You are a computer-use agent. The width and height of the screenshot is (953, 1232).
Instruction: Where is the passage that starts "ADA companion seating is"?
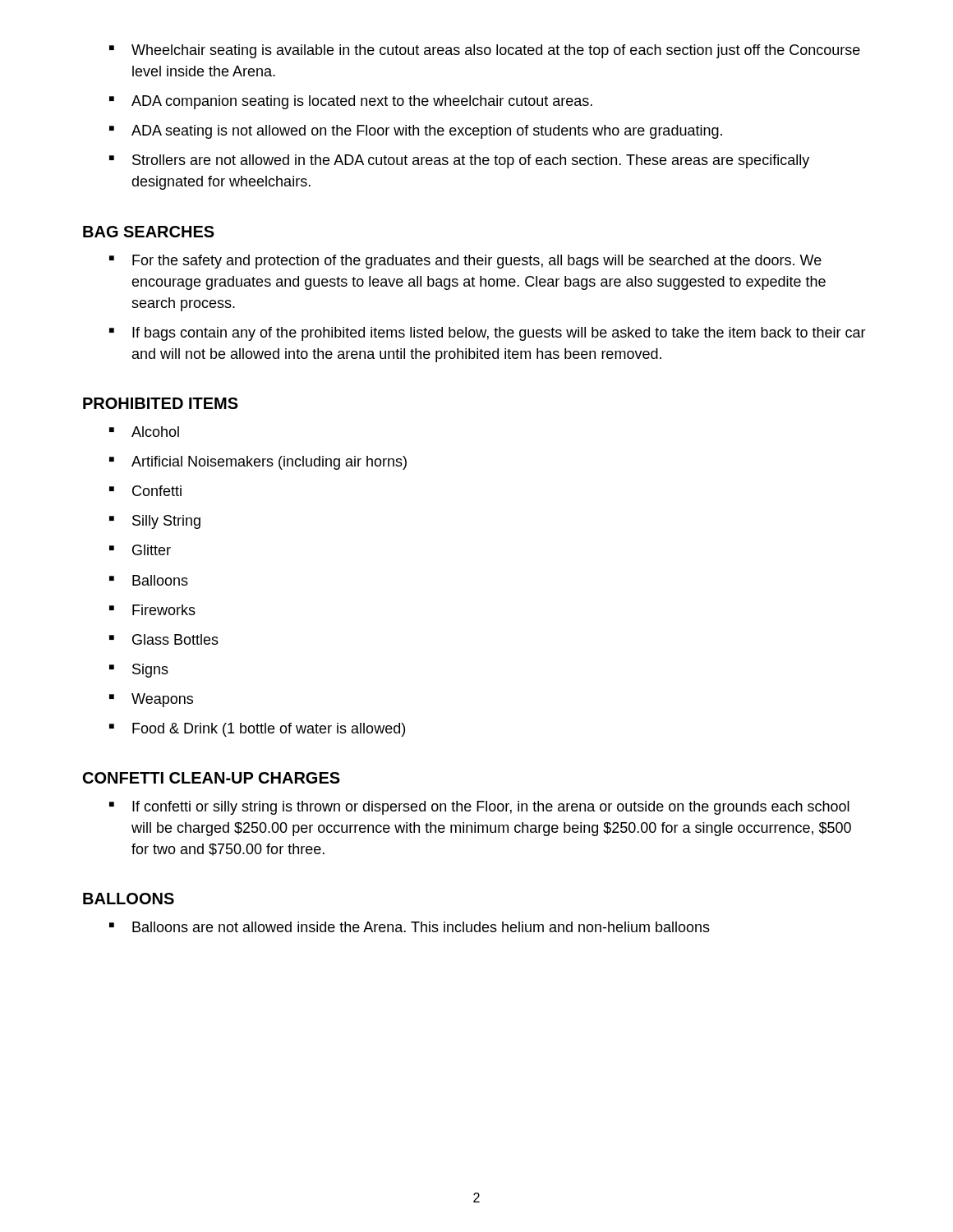tap(490, 101)
